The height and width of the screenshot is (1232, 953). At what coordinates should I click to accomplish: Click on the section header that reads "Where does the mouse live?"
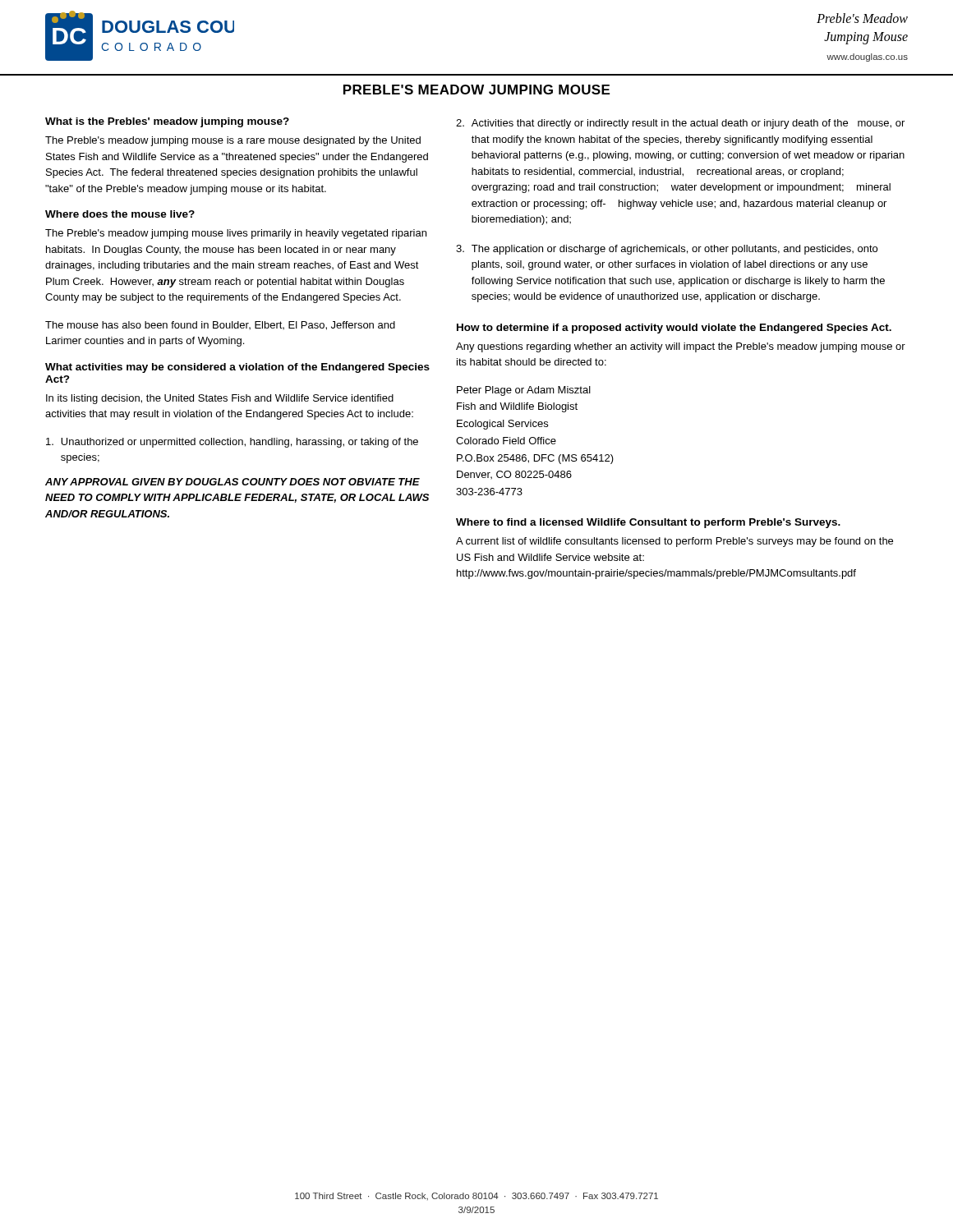[x=120, y=214]
